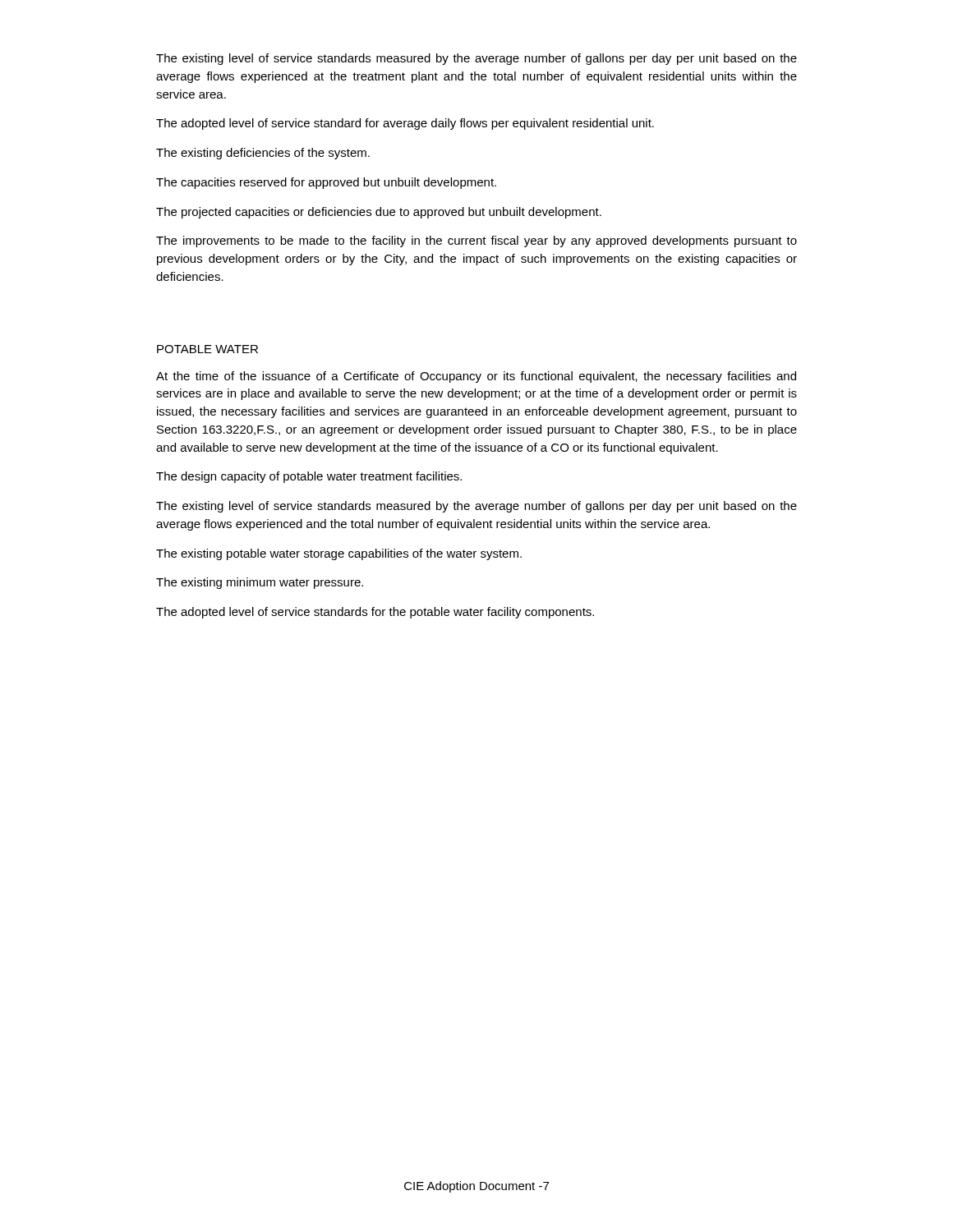Find the block on this page that starts "The adopted level of service standards for the"
This screenshot has width=953, height=1232.
click(376, 612)
